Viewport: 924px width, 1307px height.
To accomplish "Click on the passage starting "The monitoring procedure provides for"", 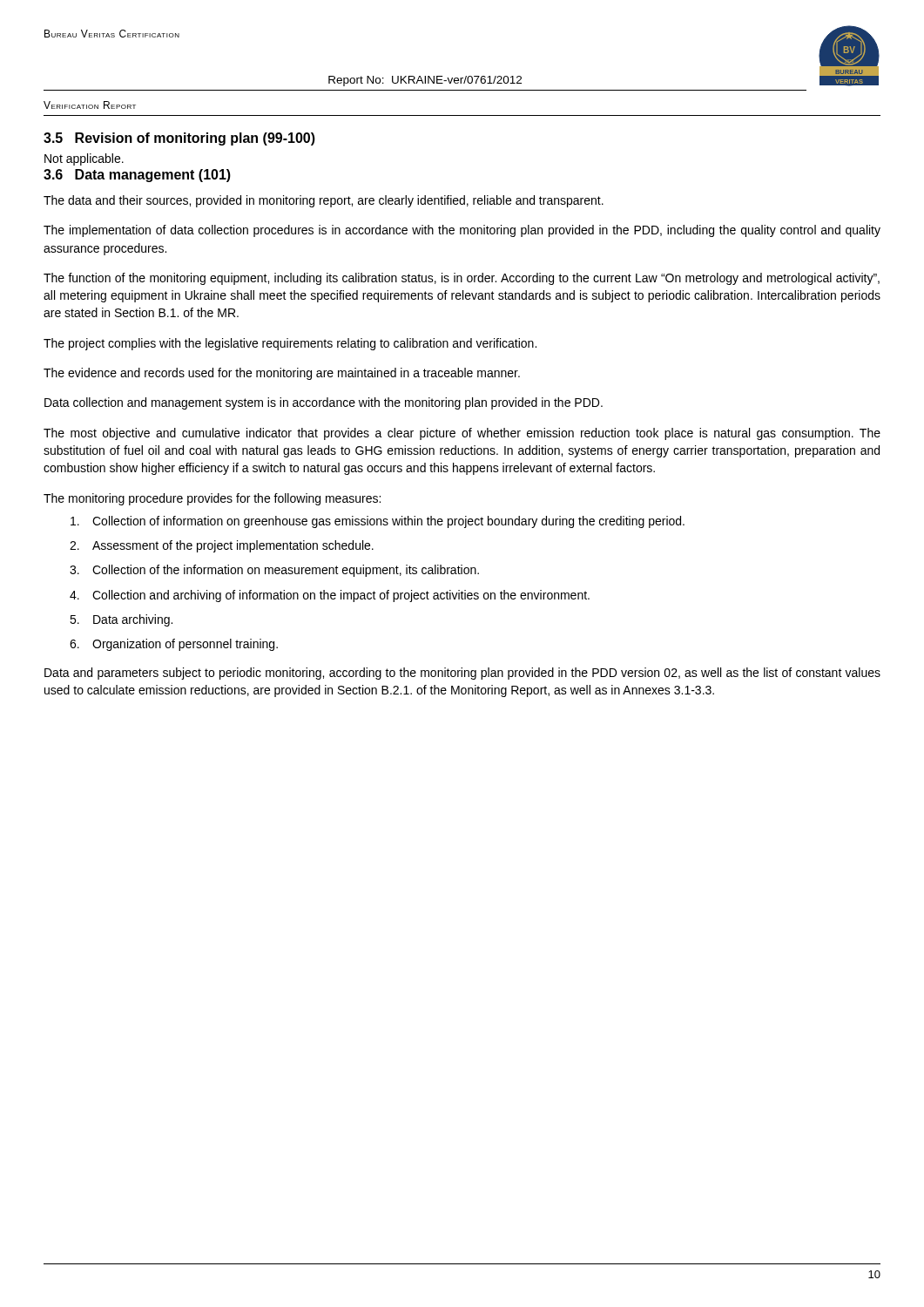I will point(213,498).
